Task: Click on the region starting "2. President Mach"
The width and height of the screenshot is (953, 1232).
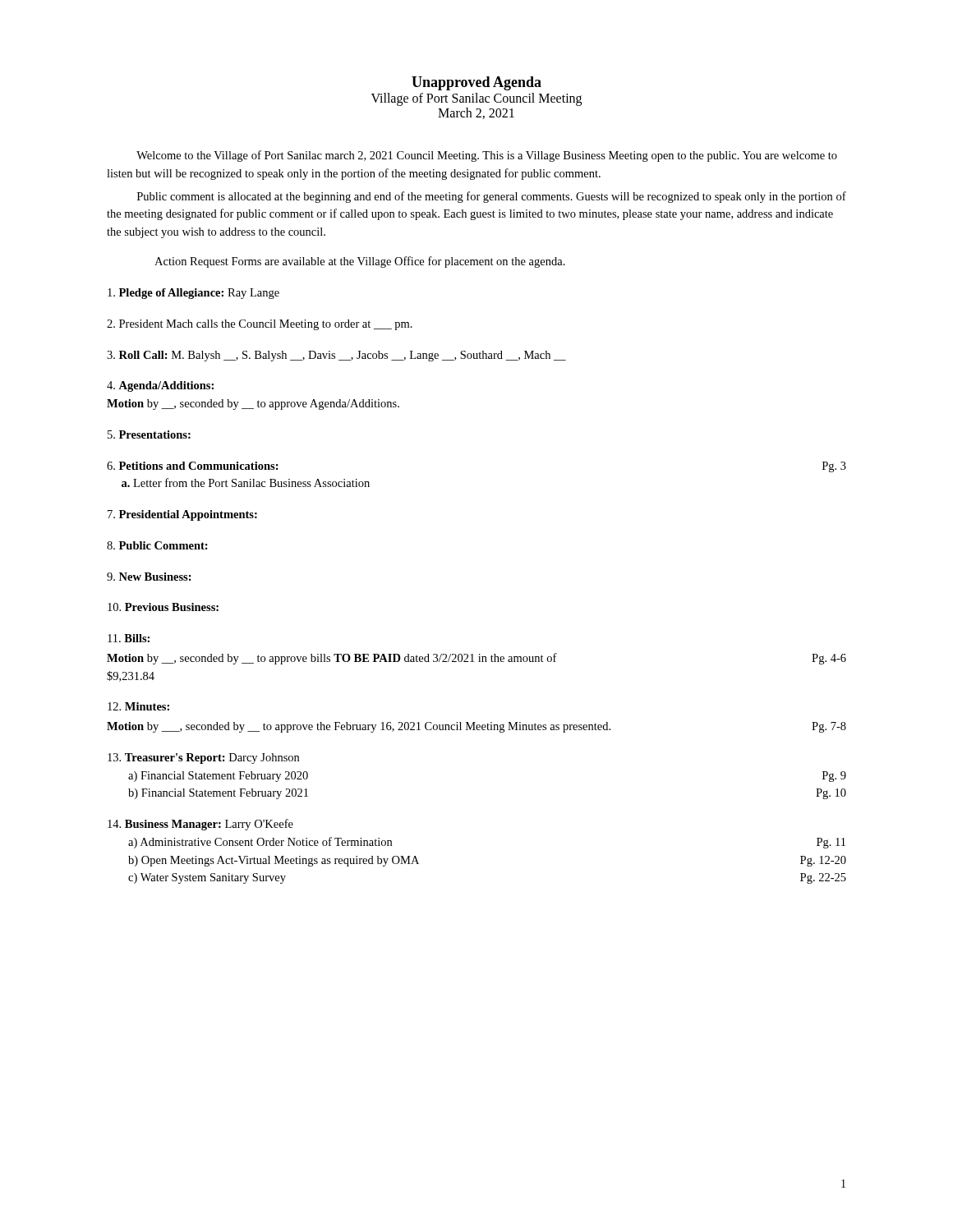Action: pos(260,323)
